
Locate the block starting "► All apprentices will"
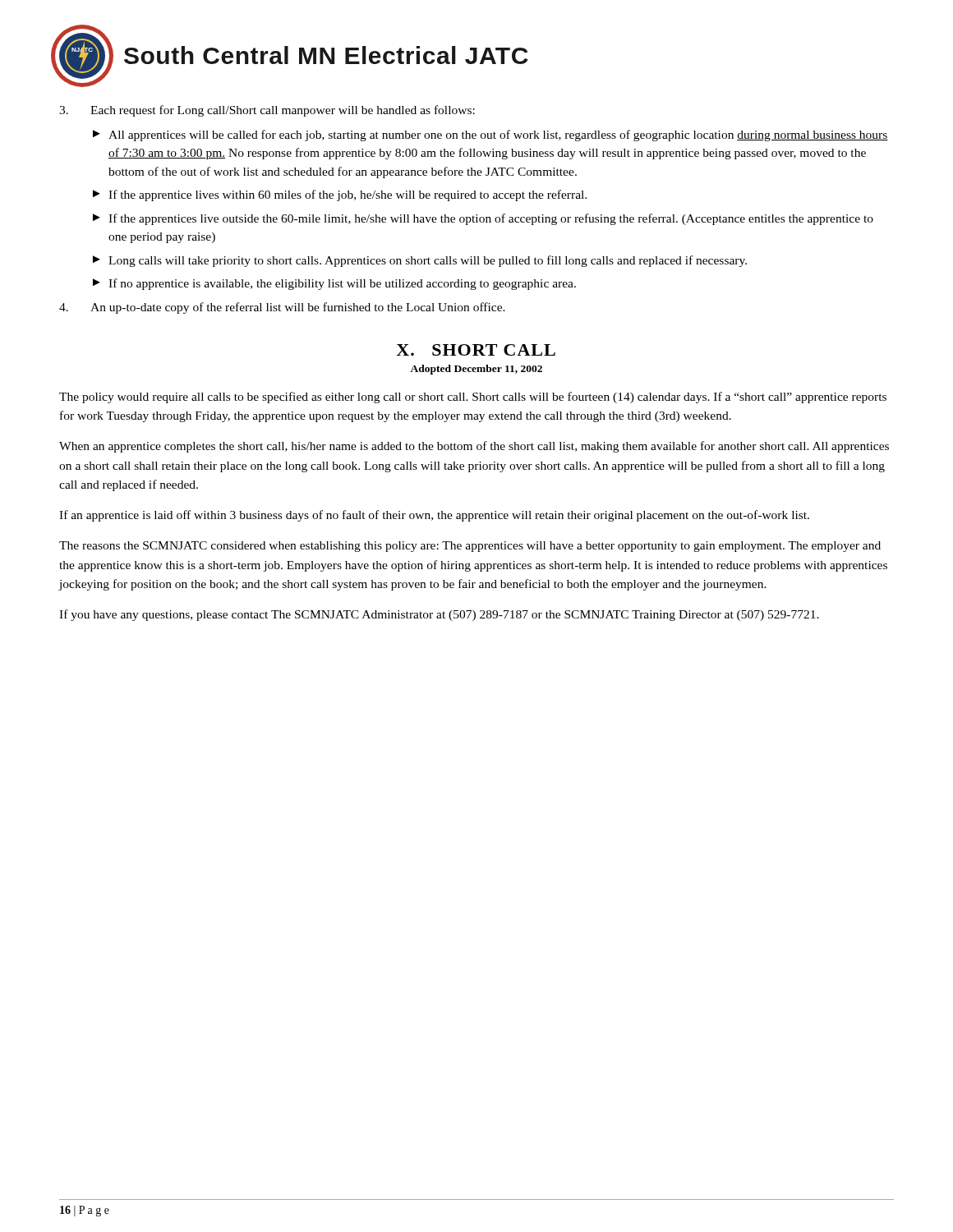492,153
